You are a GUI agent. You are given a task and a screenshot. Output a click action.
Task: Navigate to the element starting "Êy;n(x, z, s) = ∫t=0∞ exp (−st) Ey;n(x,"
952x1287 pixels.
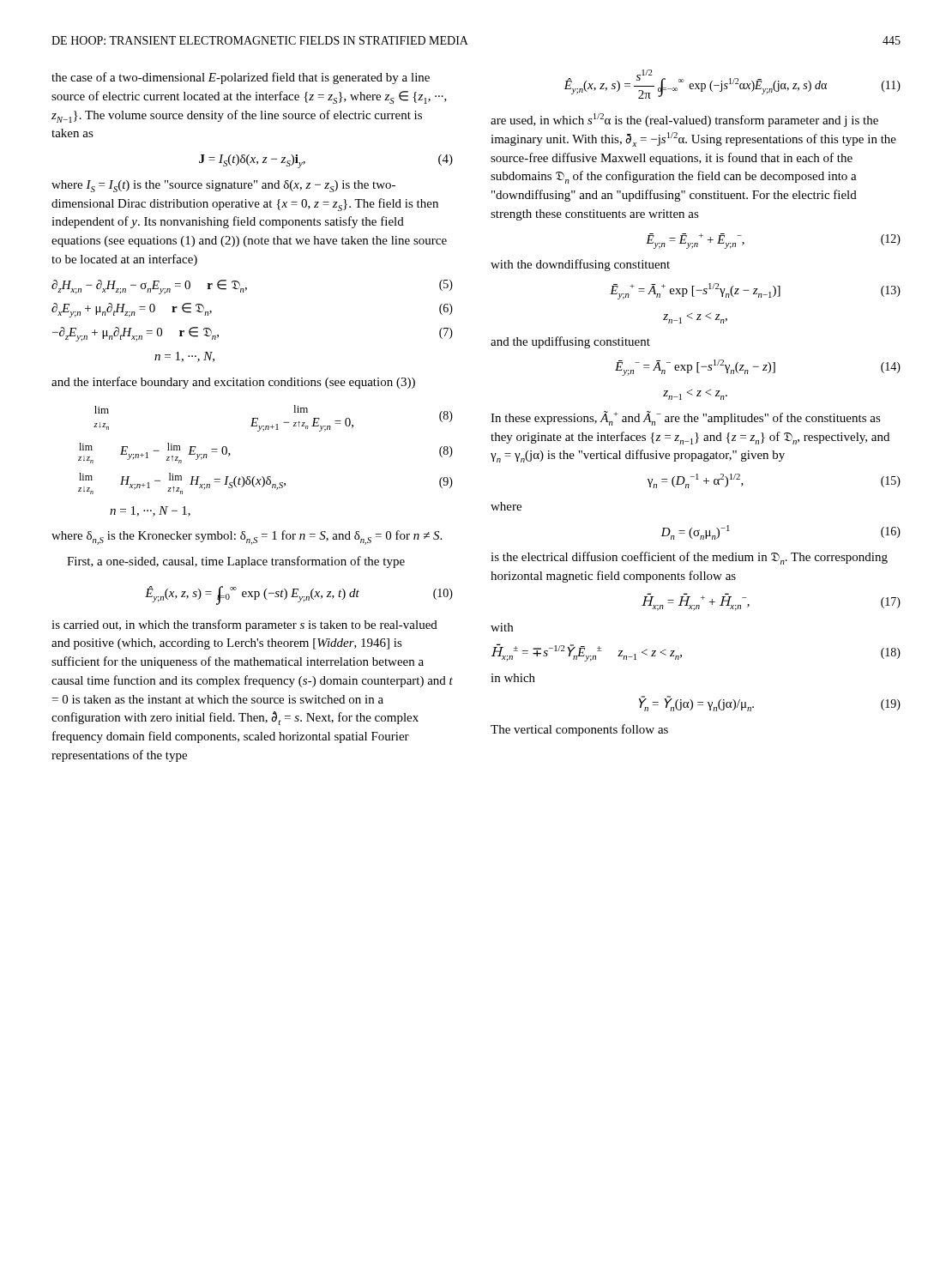coord(299,594)
